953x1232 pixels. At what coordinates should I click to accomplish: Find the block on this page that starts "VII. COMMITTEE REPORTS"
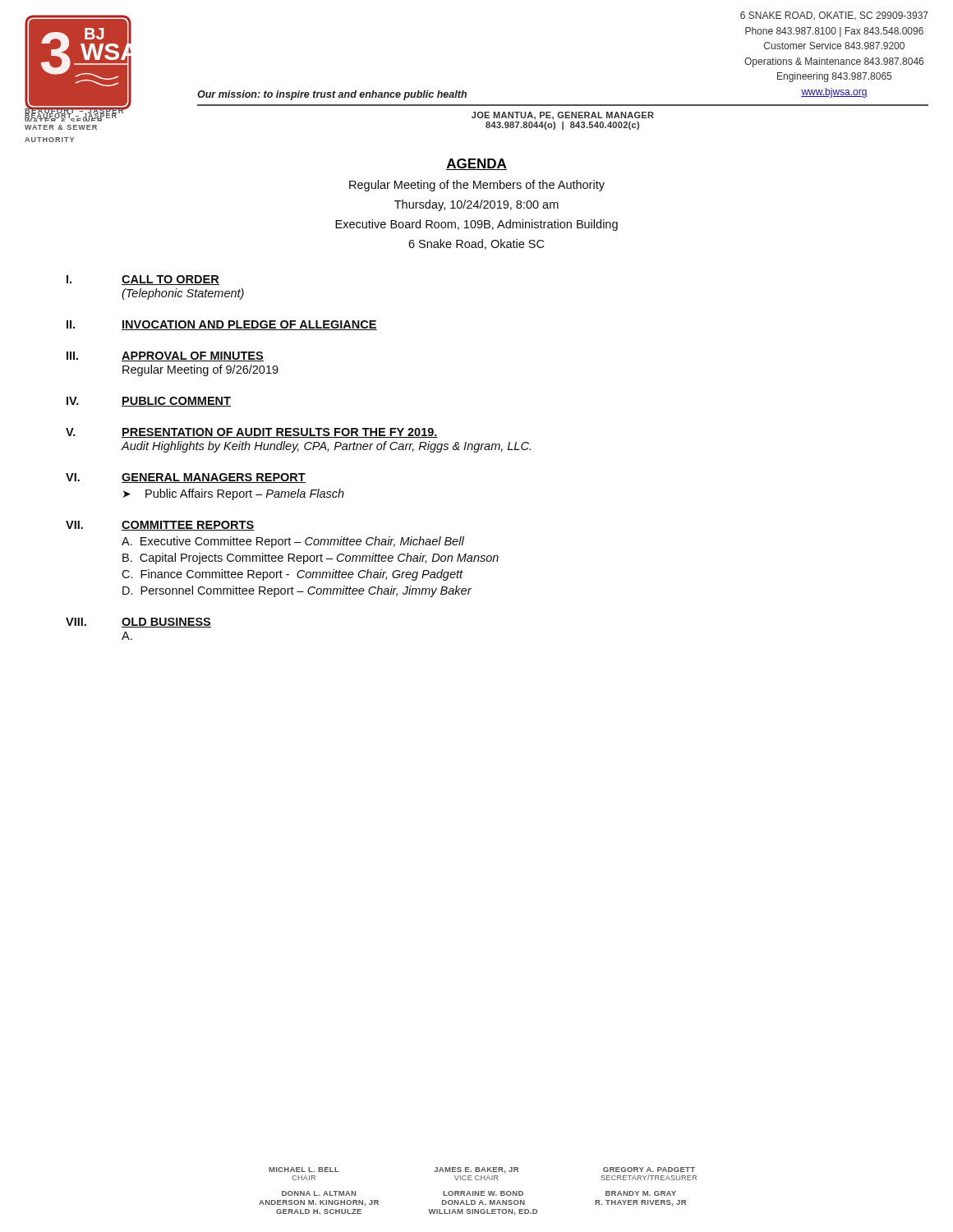[x=476, y=557]
